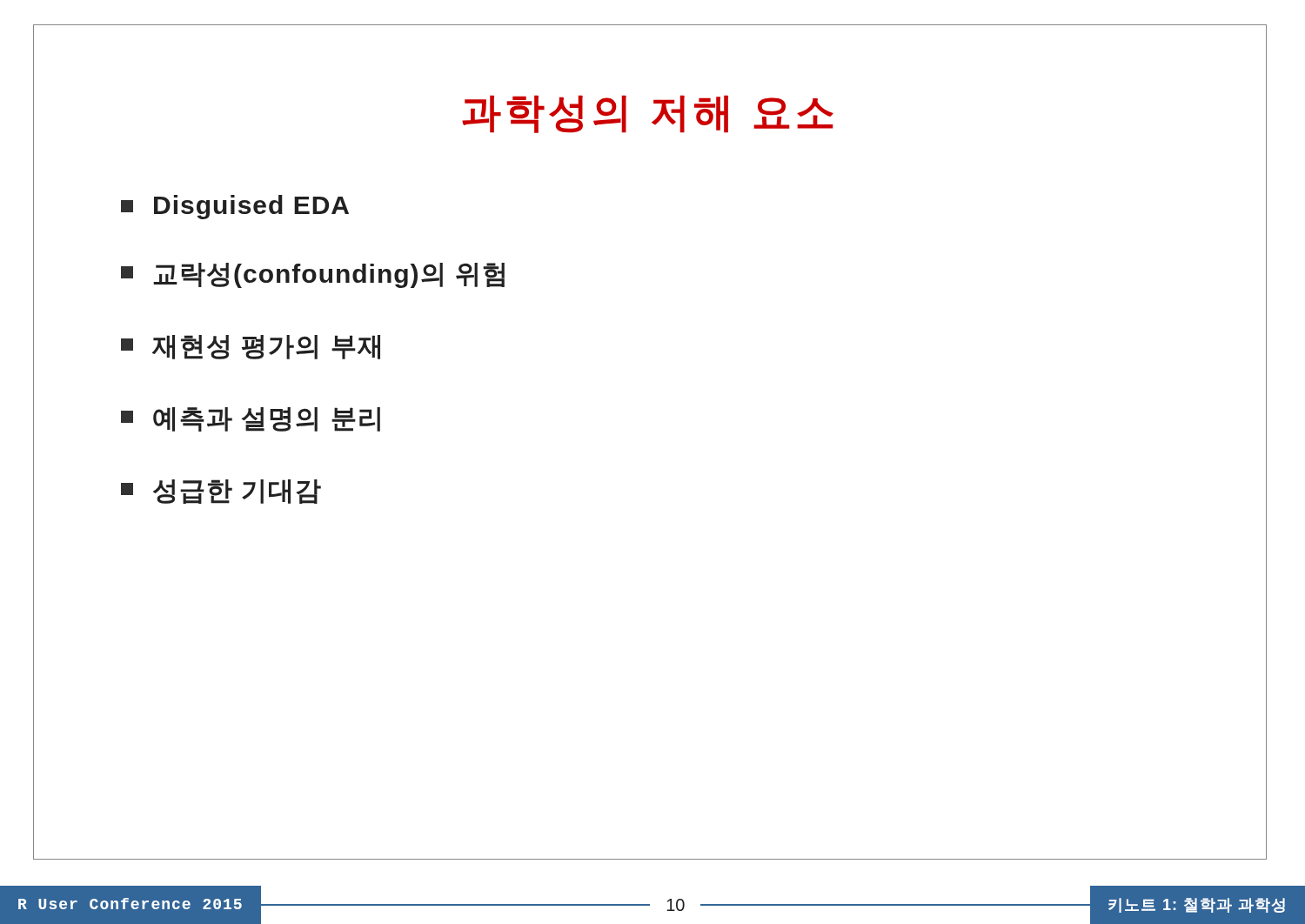
Task: Where does it say "교락성(confounding)의 위험"?
Action: pos(315,275)
